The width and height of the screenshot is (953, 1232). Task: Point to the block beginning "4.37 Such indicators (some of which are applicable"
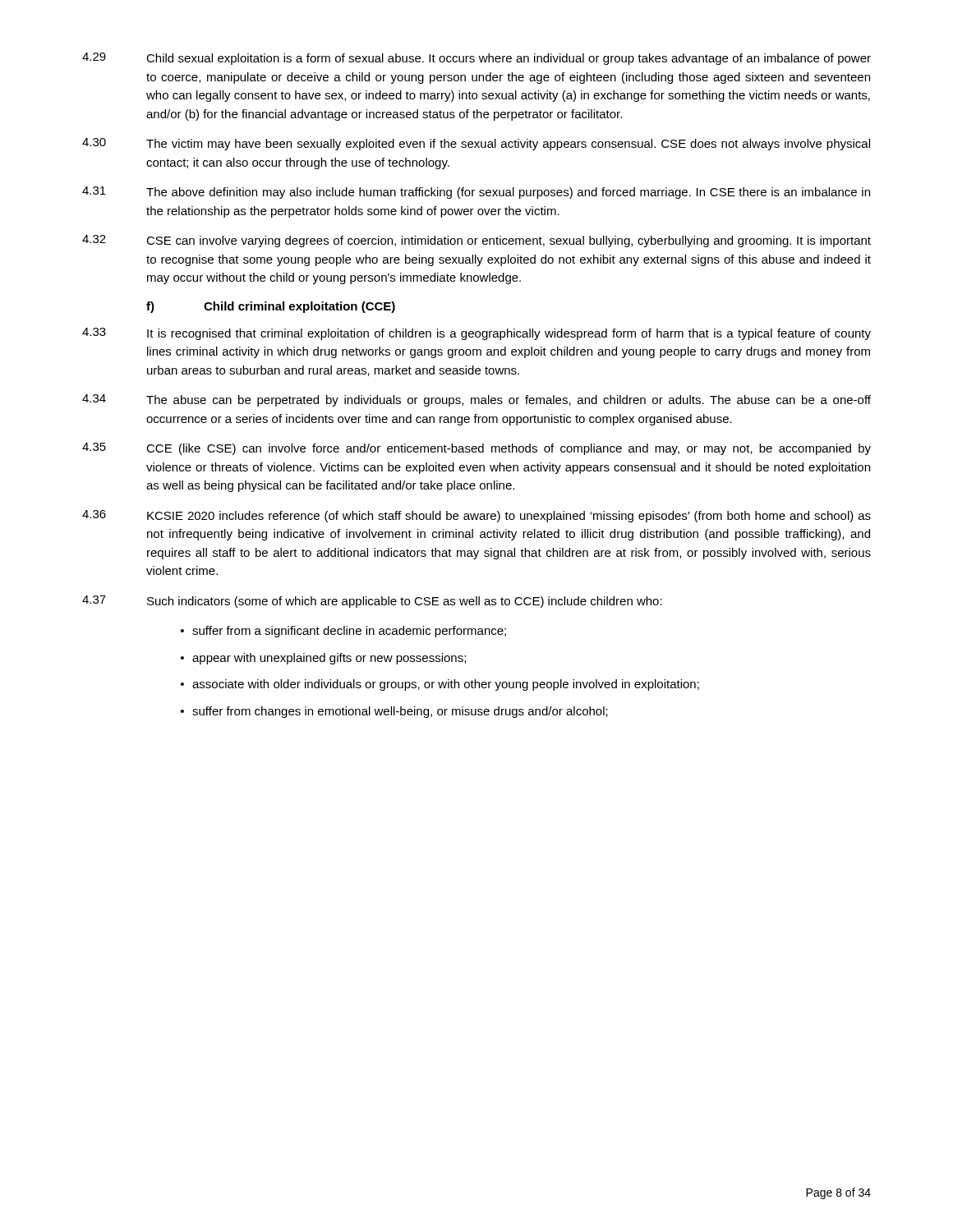(x=476, y=601)
